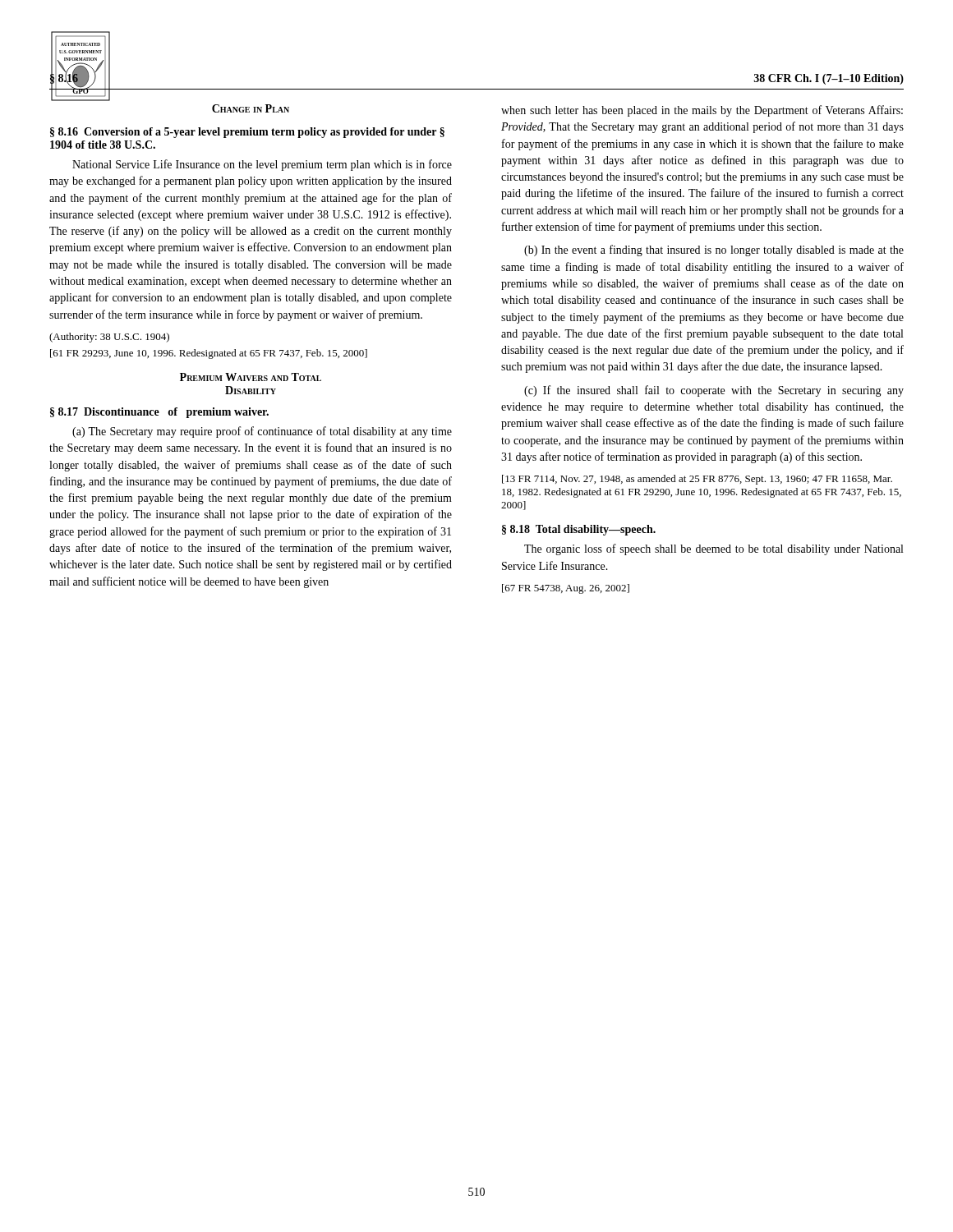Select the block starting "§ 8.18 Total disability—speech."
Screen dimensions: 1232x953
point(579,530)
